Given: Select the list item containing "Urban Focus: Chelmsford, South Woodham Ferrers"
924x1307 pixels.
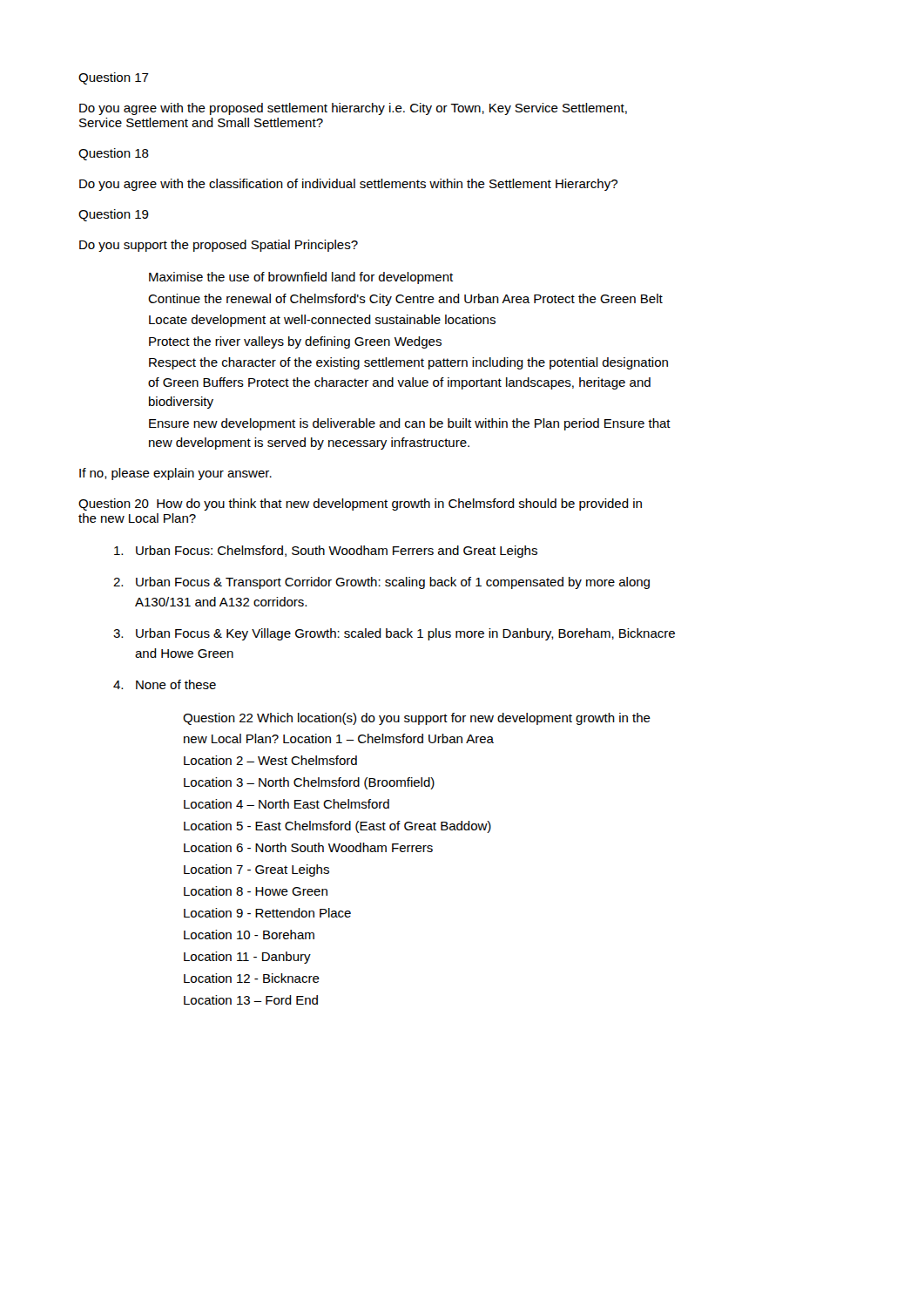Looking at the screenshot, I should 325,550.
